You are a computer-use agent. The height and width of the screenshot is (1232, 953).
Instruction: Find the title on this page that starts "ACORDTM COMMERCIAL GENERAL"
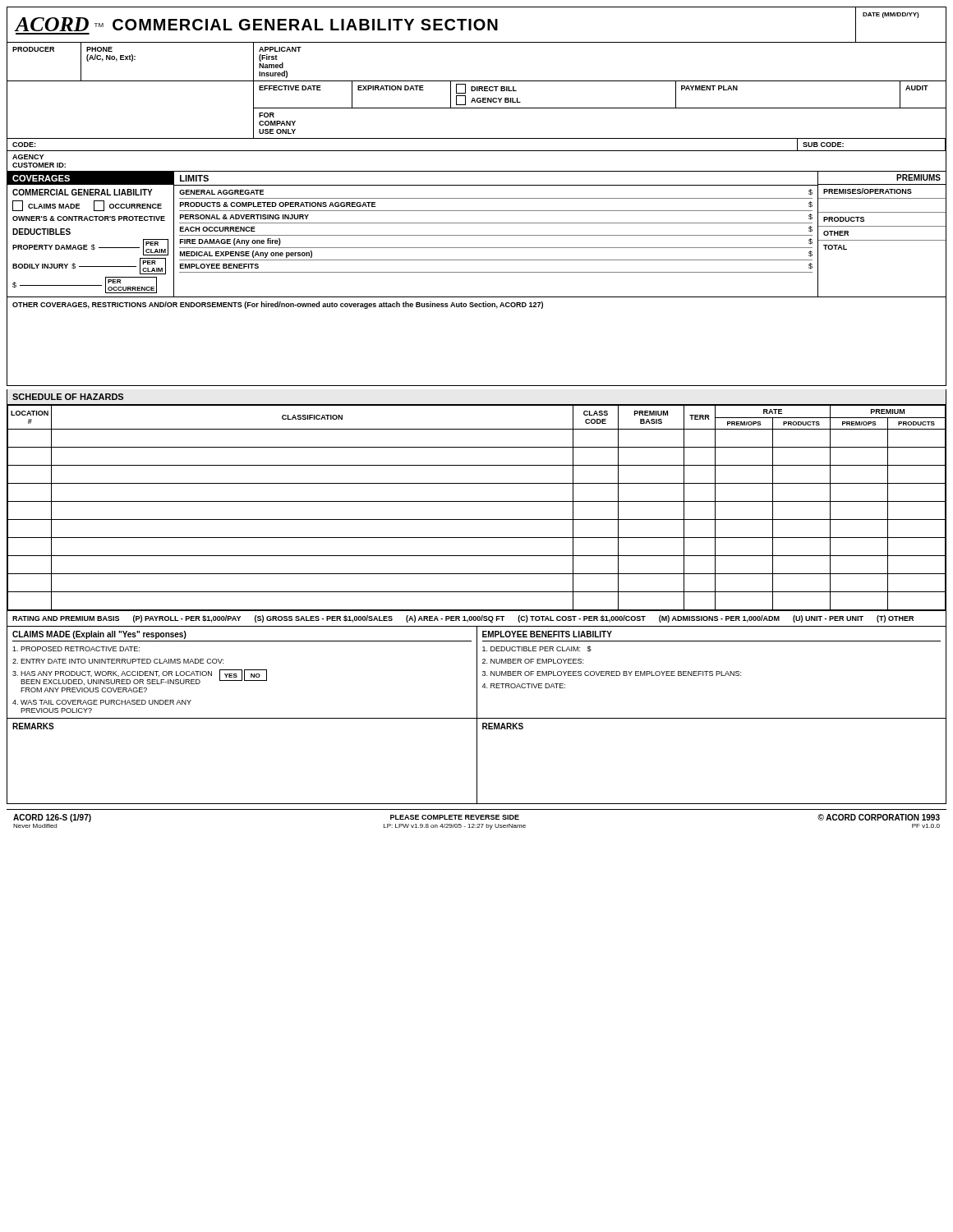point(476,25)
